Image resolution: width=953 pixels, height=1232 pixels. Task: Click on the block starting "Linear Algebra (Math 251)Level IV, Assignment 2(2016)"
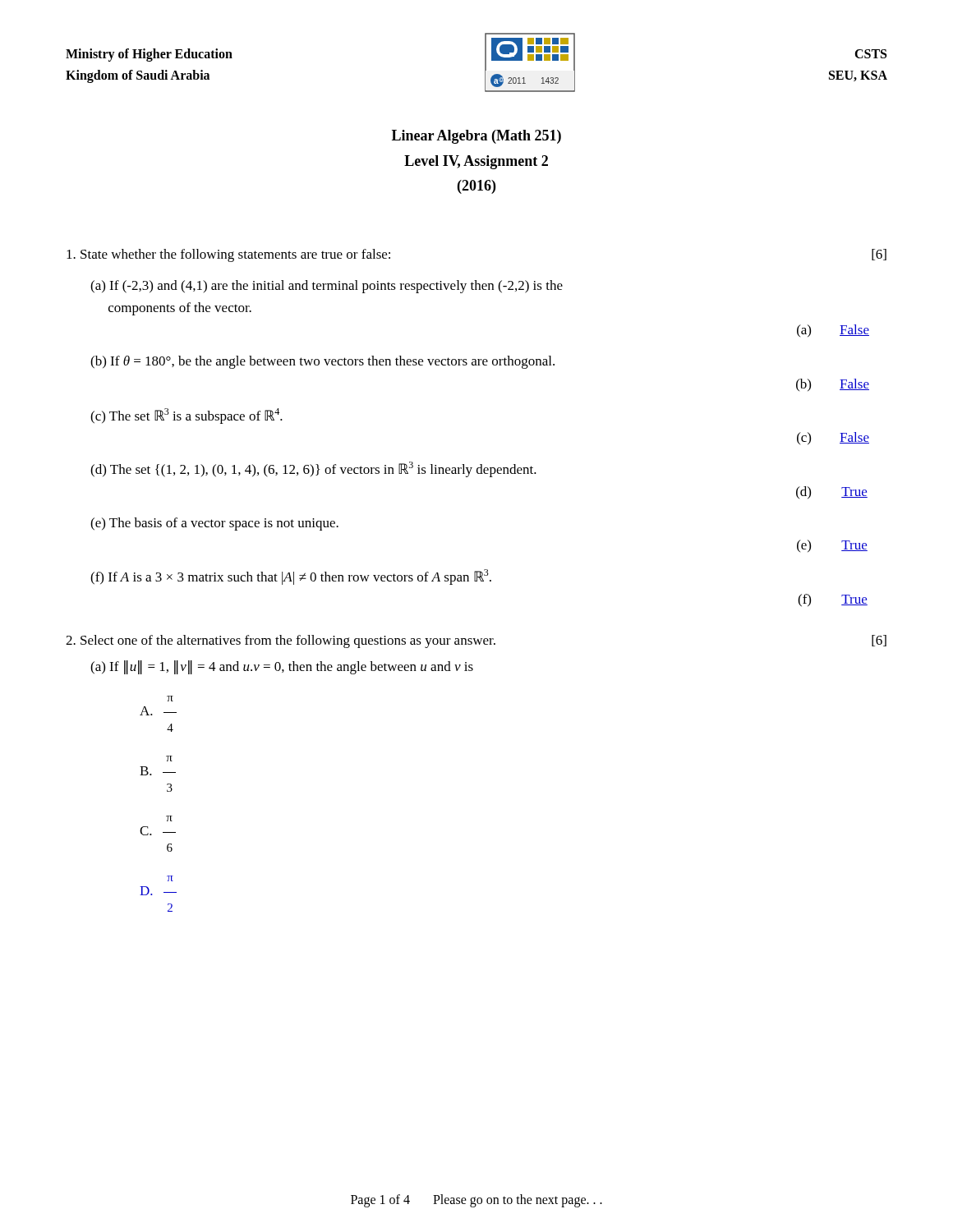476,161
